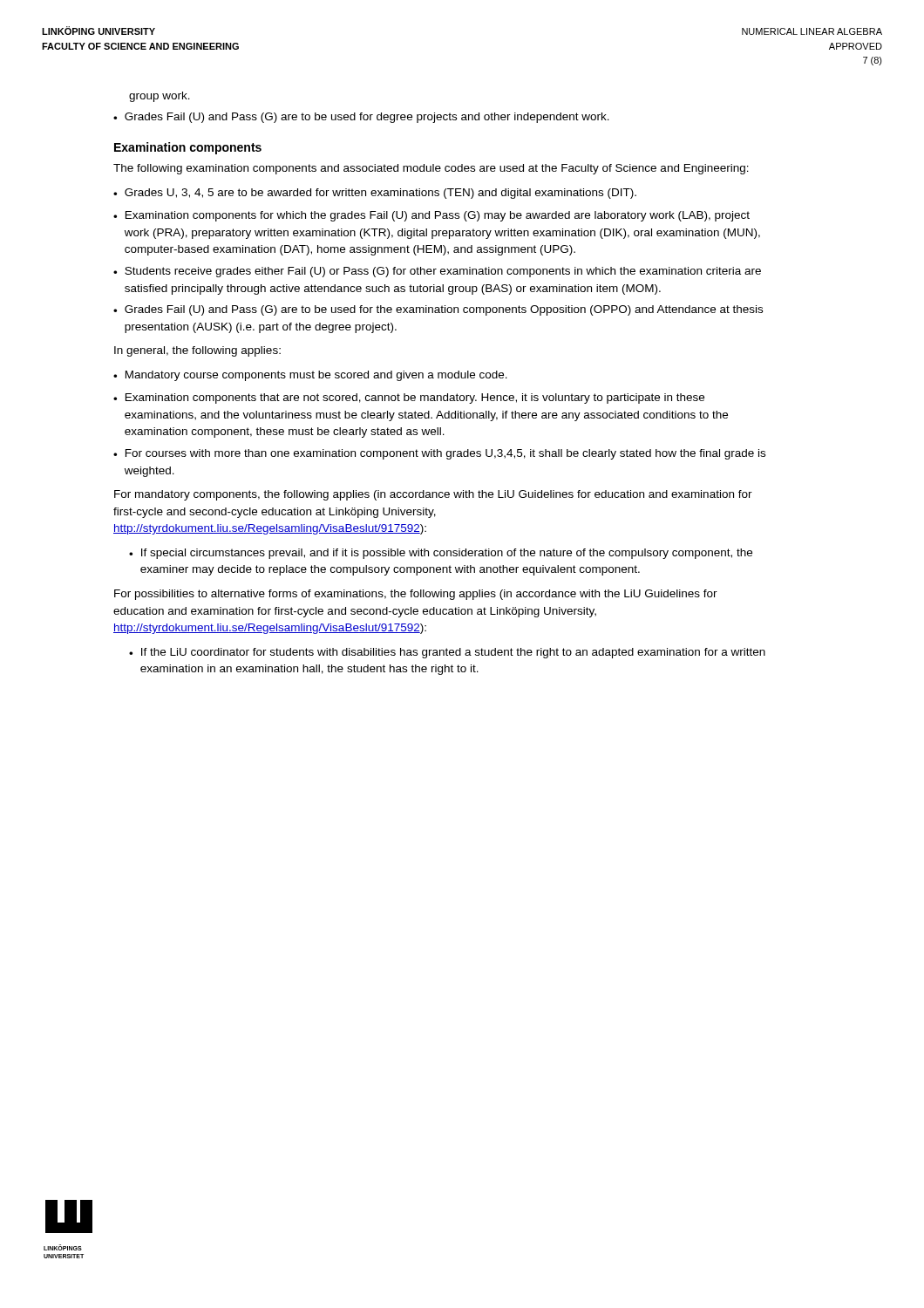
Task: Click on the list item containing "group work."
Action: pos(160,95)
